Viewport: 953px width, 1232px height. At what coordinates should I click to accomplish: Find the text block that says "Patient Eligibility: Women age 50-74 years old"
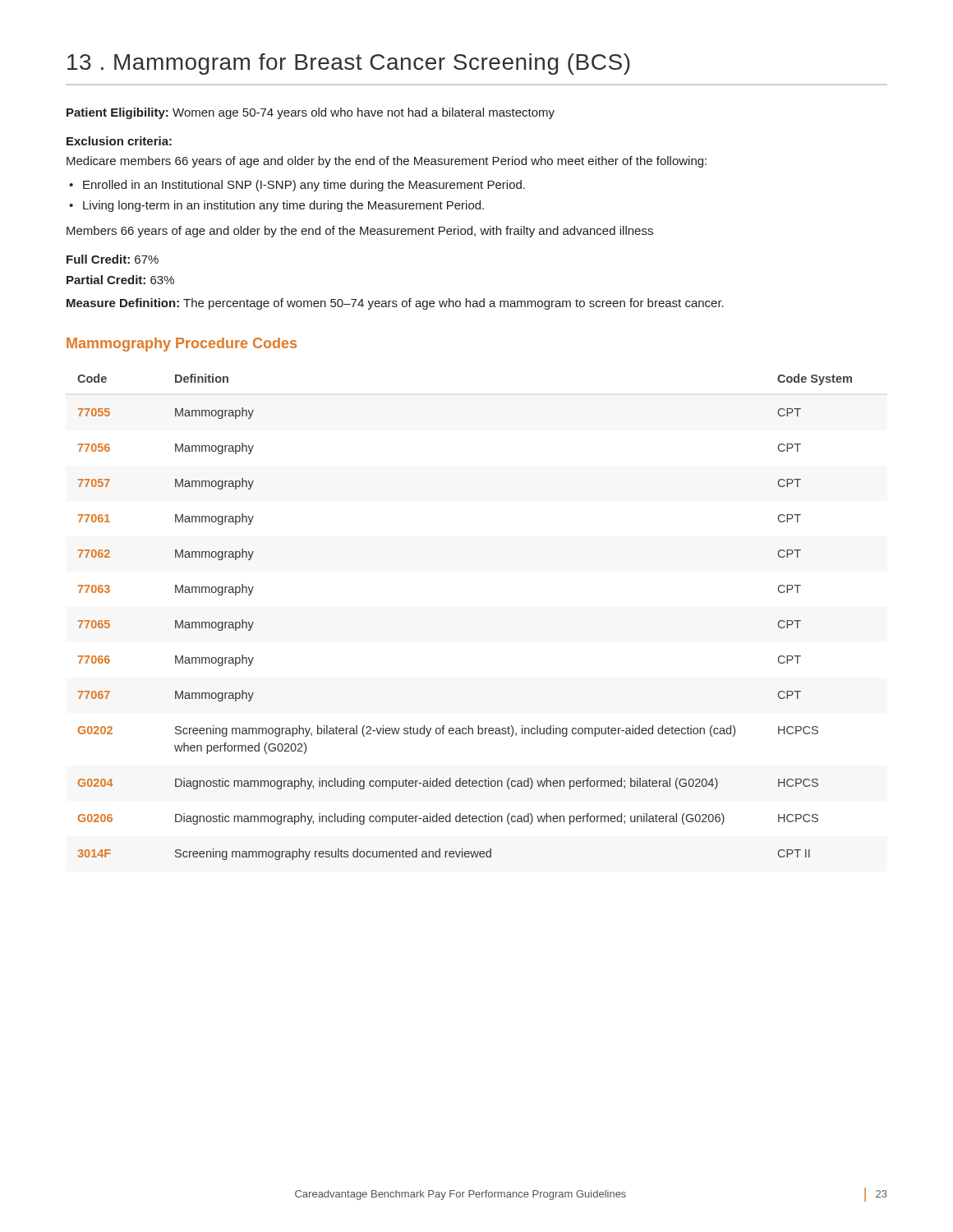point(310,112)
